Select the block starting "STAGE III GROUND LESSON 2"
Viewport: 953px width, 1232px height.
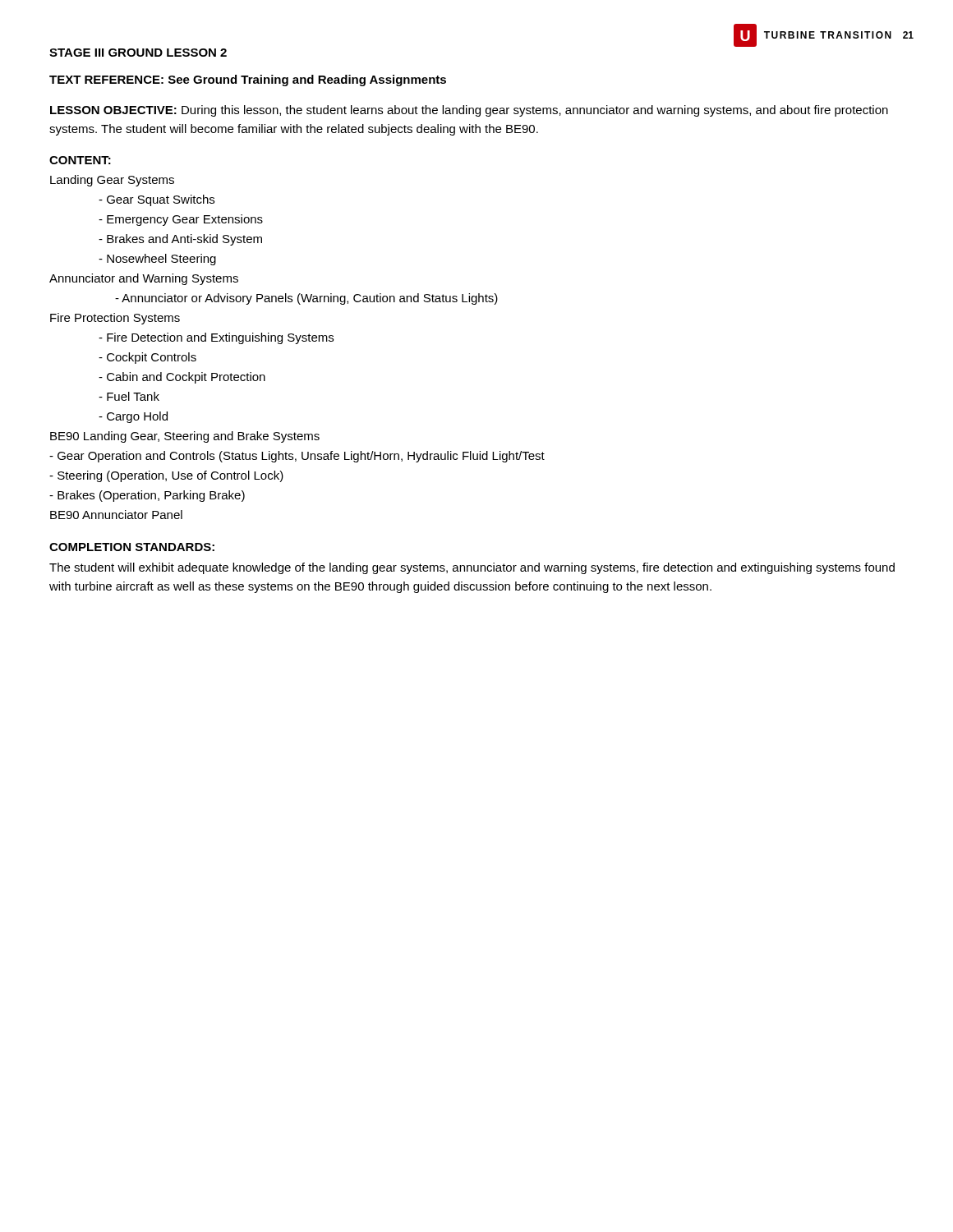click(x=138, y=52)
